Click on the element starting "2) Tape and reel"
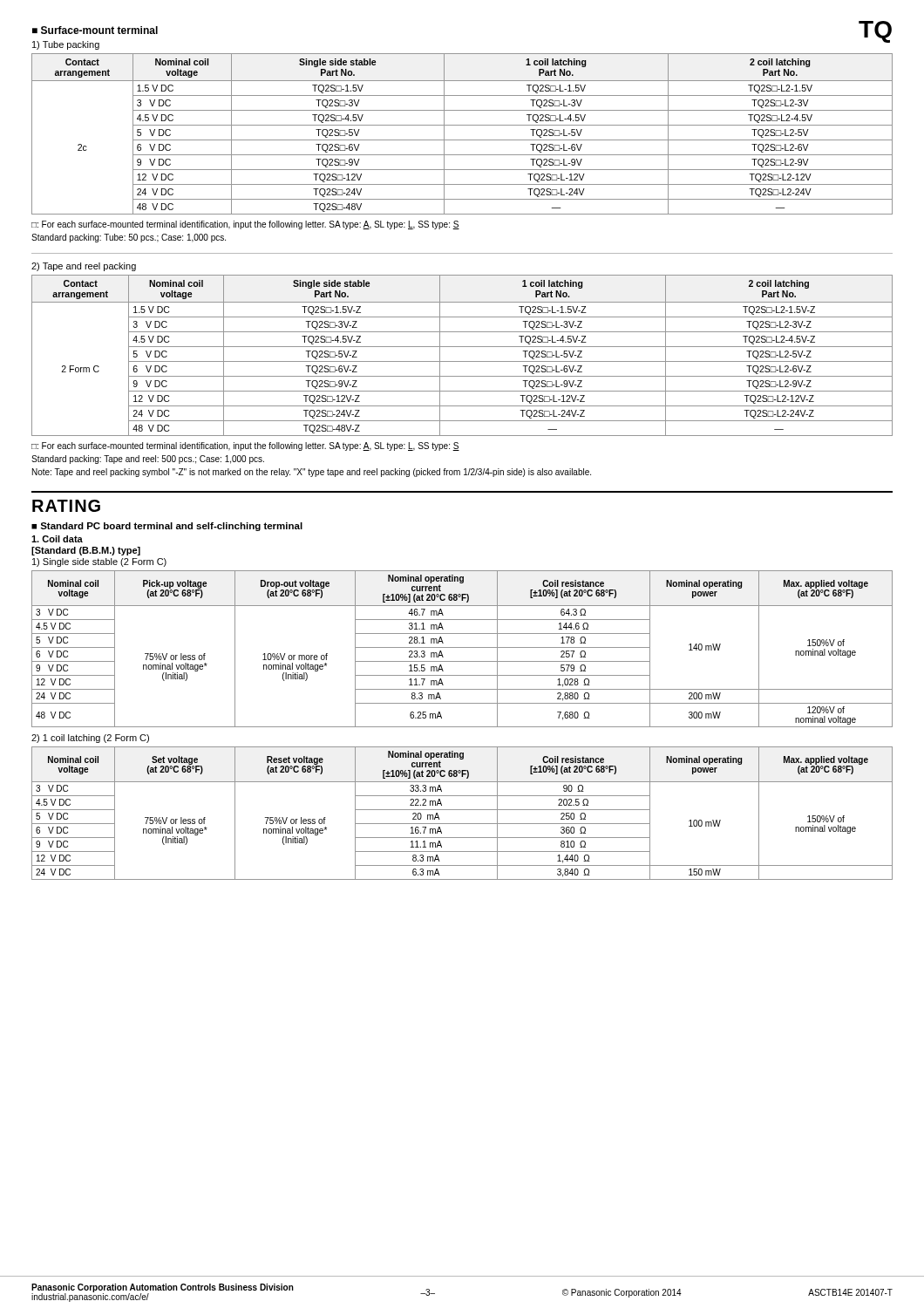Viewport: 924px width, 1308px height. coord(84,266)
